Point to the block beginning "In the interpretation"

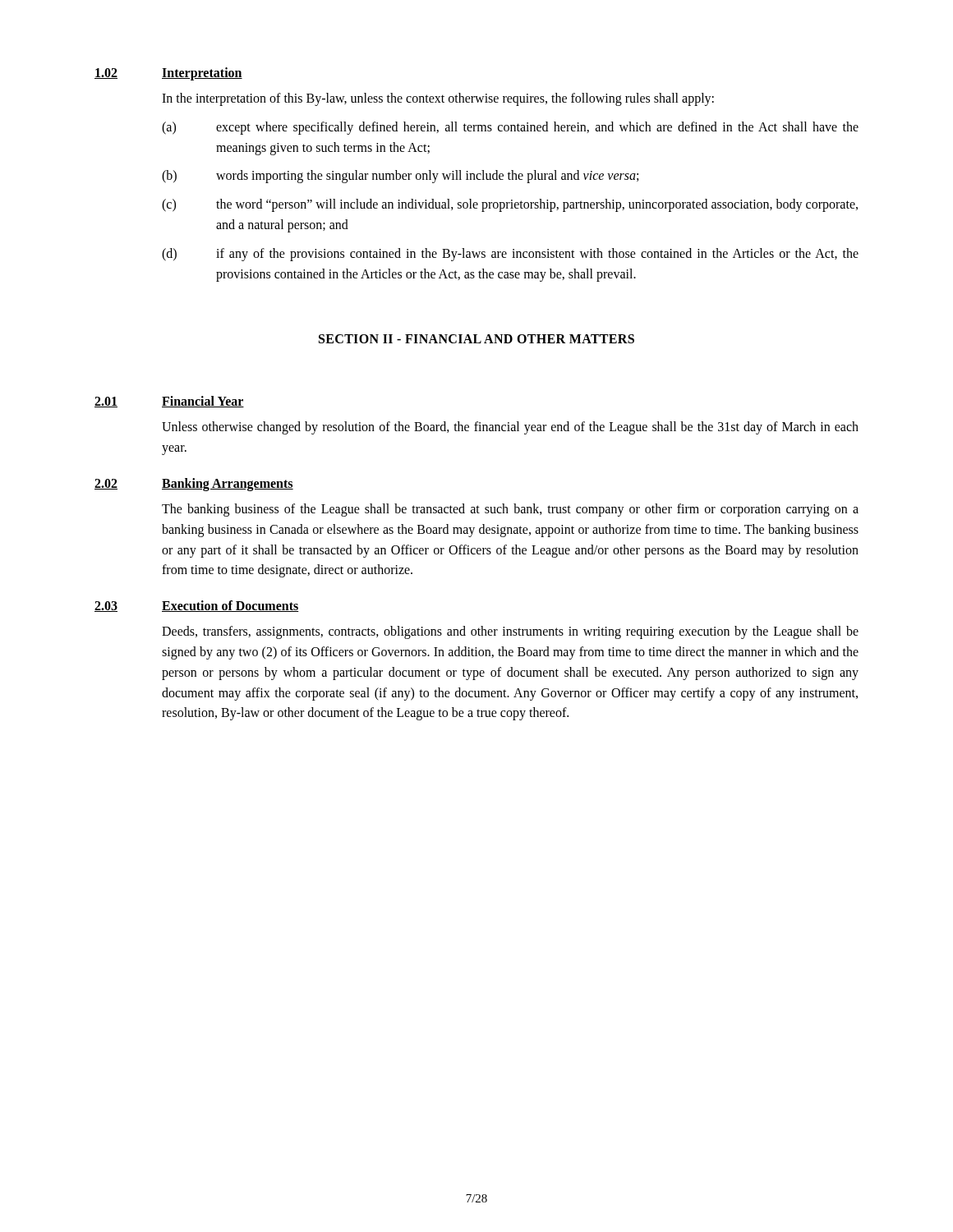click(x=438, y=98)
